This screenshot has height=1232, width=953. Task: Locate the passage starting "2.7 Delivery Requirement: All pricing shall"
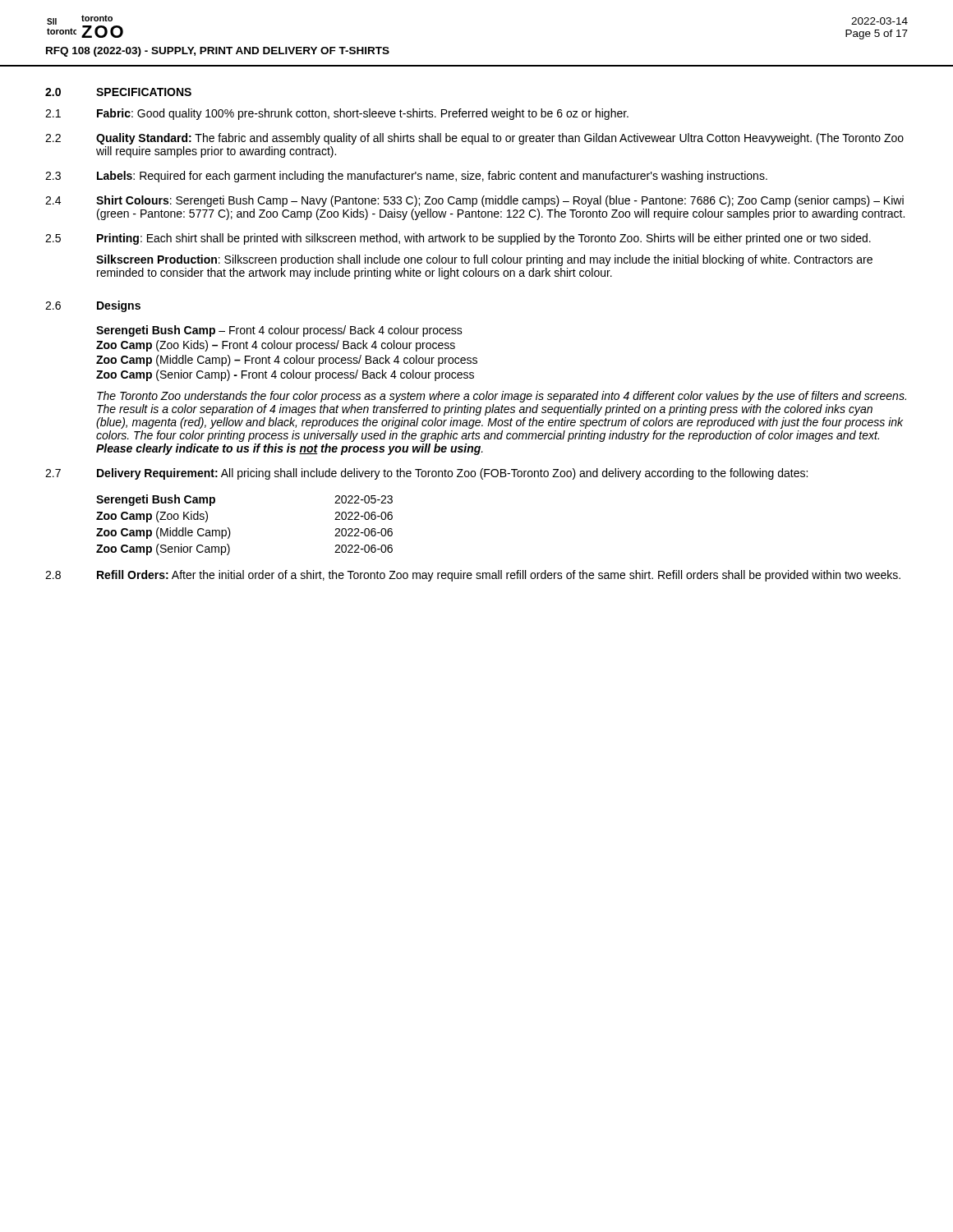pyautogui.click(x=476, y=473)
